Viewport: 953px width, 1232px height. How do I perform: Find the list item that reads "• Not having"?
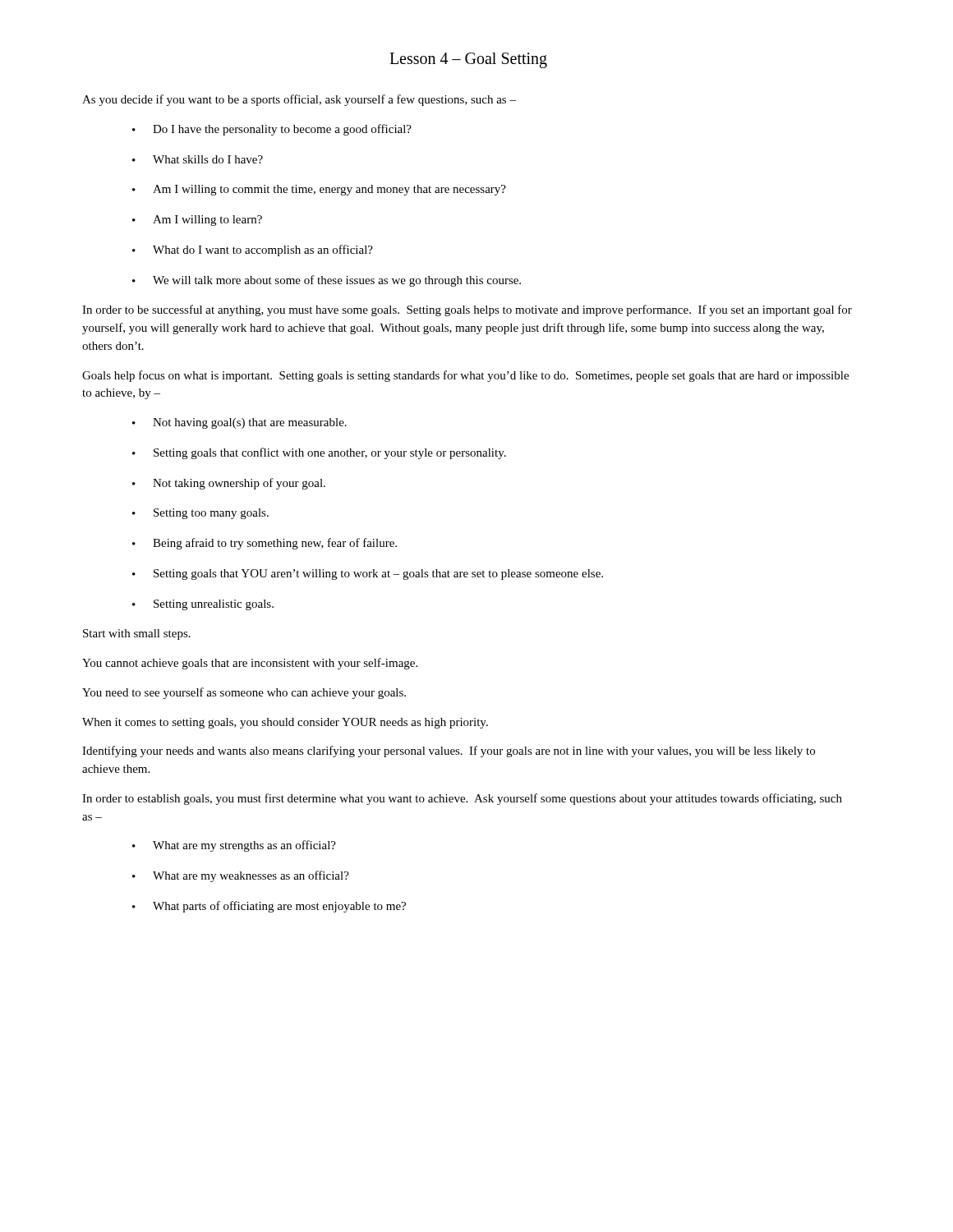(x=239, y=423)
